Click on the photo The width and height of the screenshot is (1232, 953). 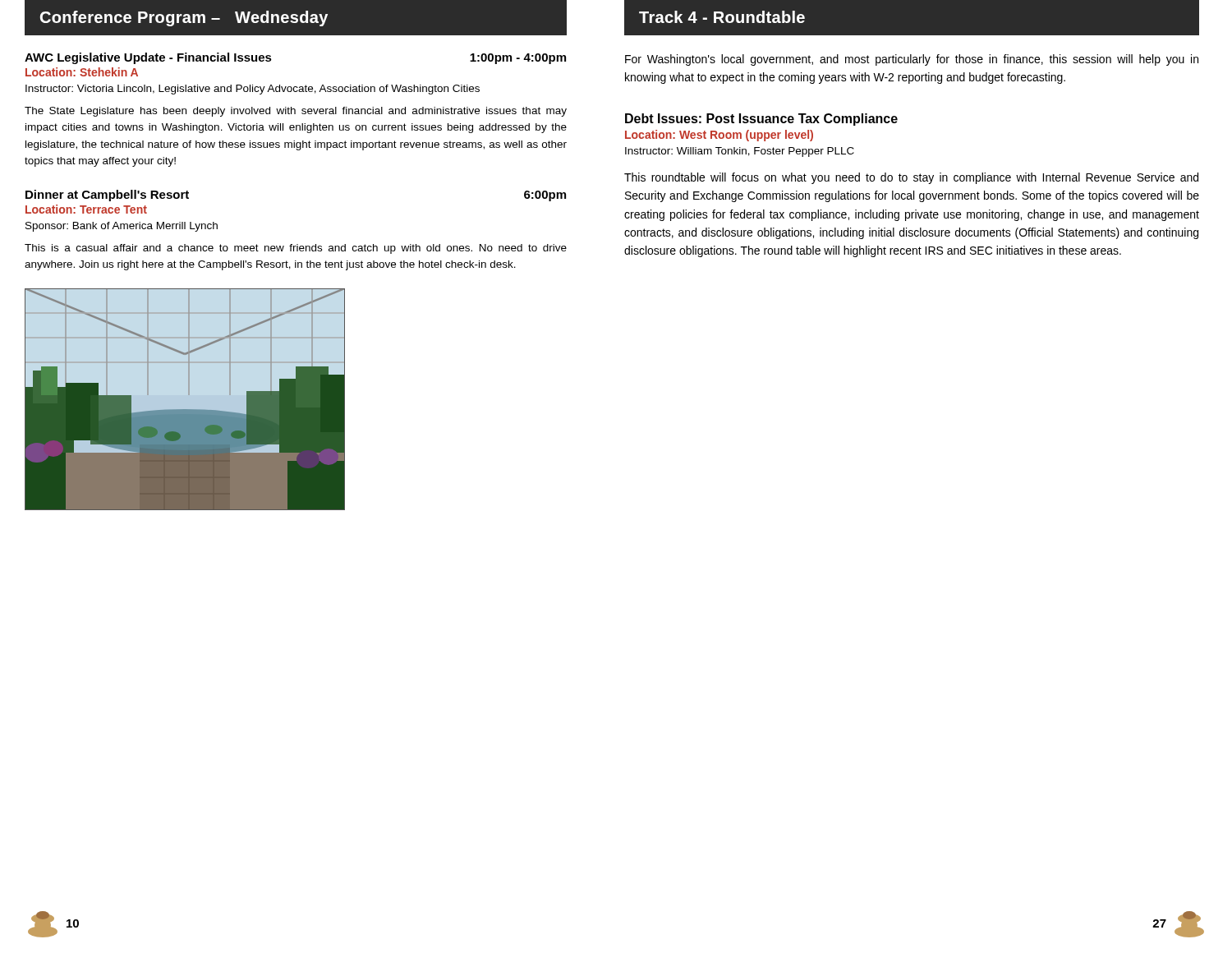tap(296, 399)
